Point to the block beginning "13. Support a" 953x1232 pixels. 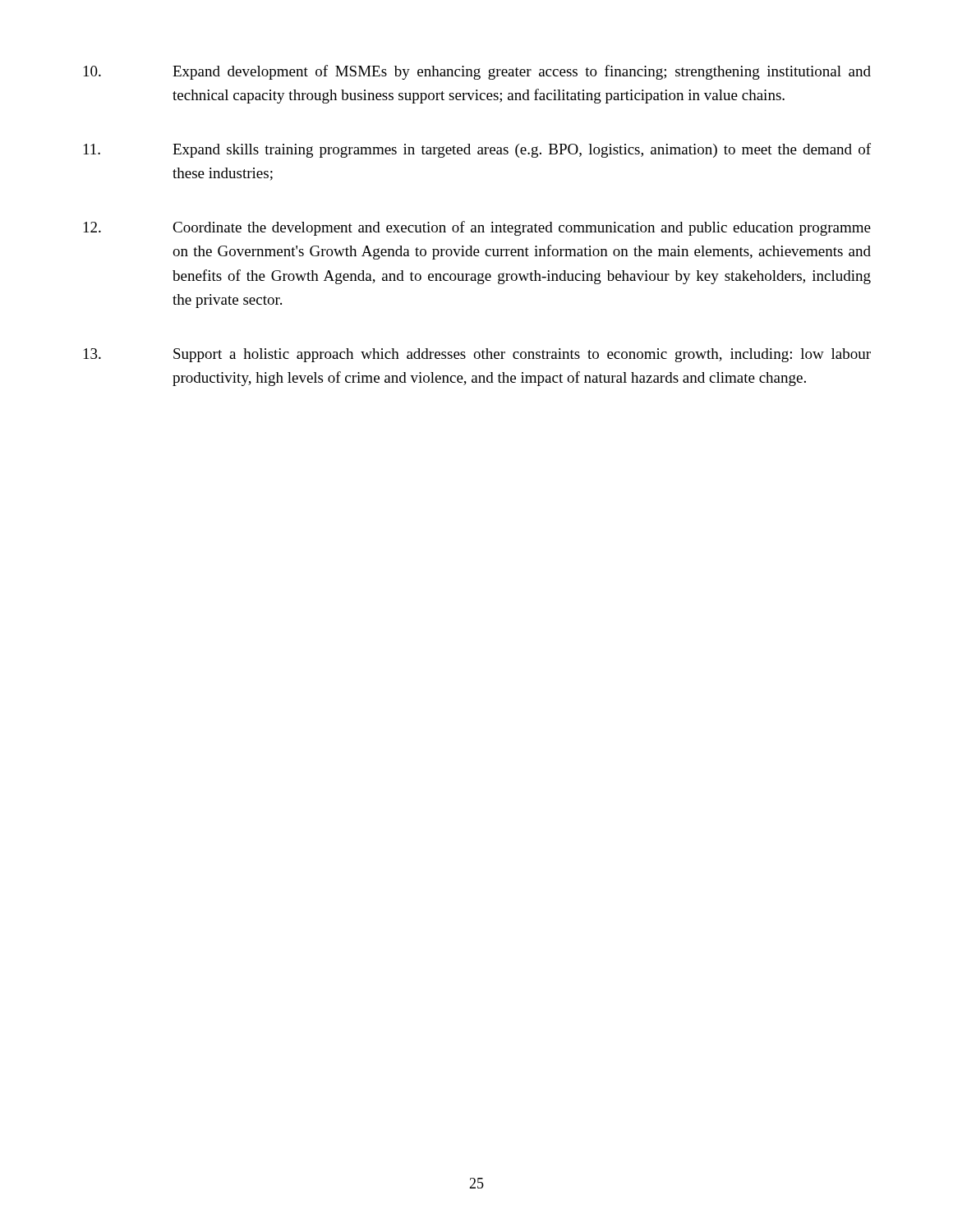click(476, 365)
